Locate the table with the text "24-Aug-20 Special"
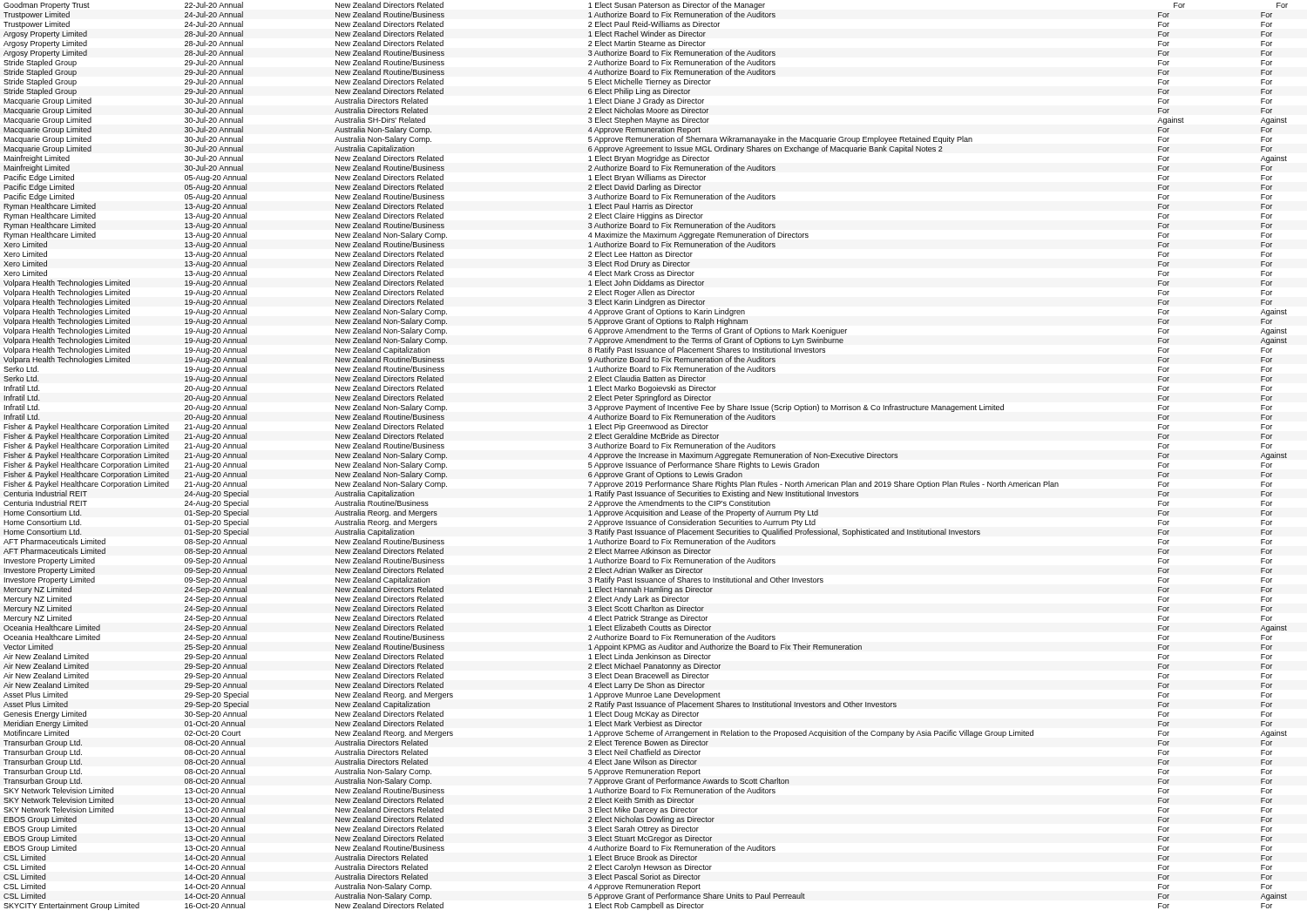Viewport: 1307px width, 924px height. (654, 462)
